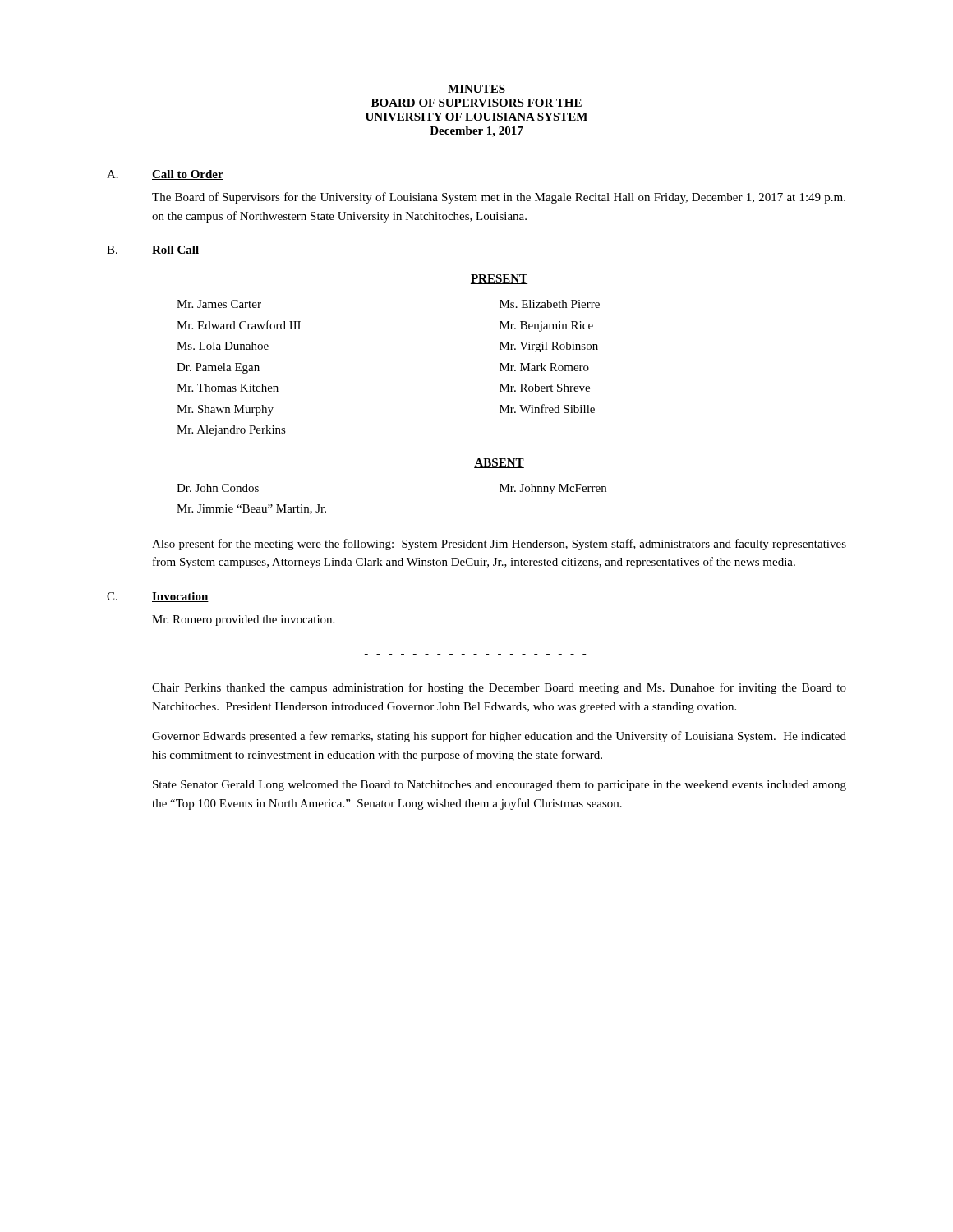Find "Roll Call" on this page
The image size is (953, 1232).
pyautogui.click(x=175, y=250)
